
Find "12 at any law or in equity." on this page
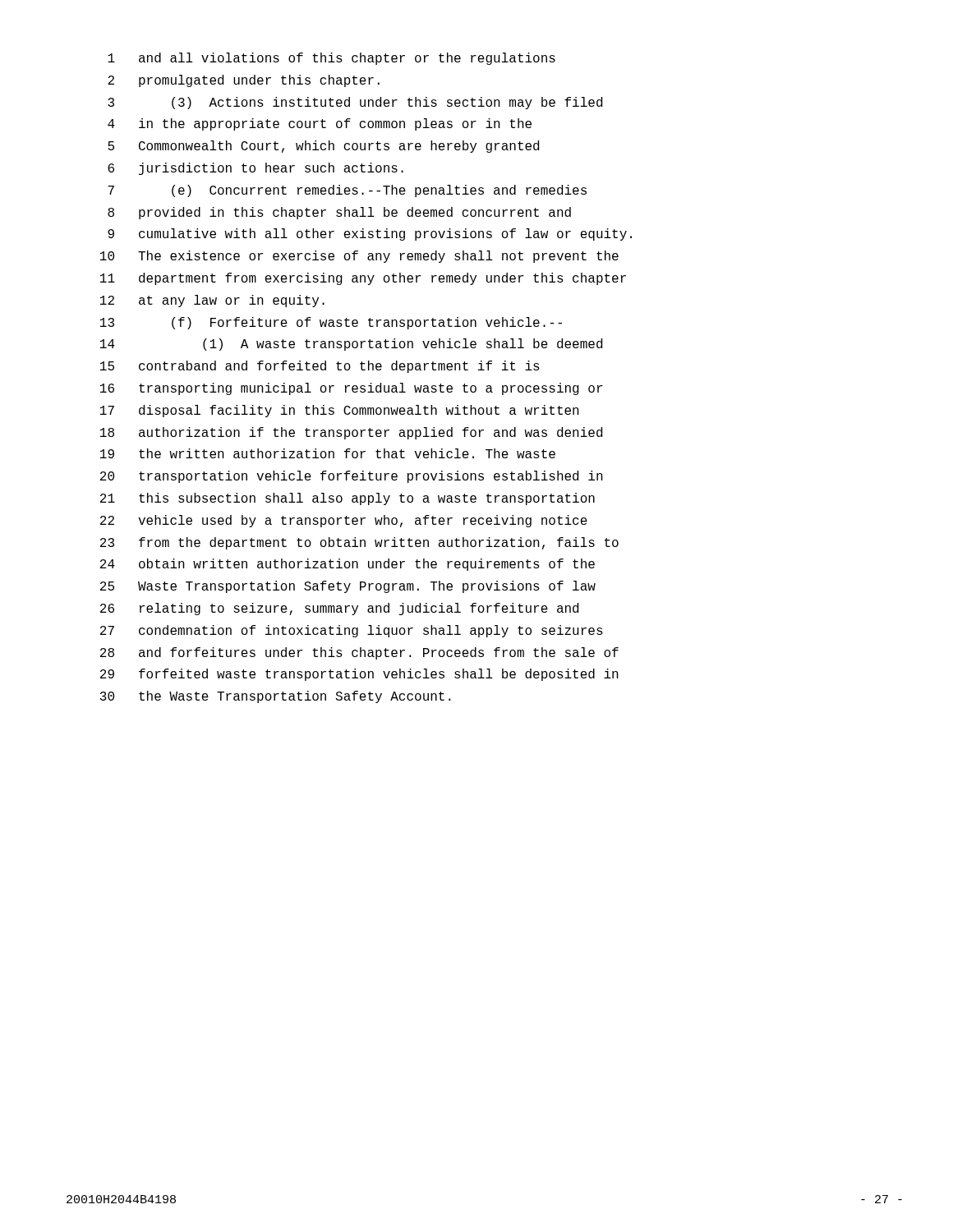[x=212, y=301]
